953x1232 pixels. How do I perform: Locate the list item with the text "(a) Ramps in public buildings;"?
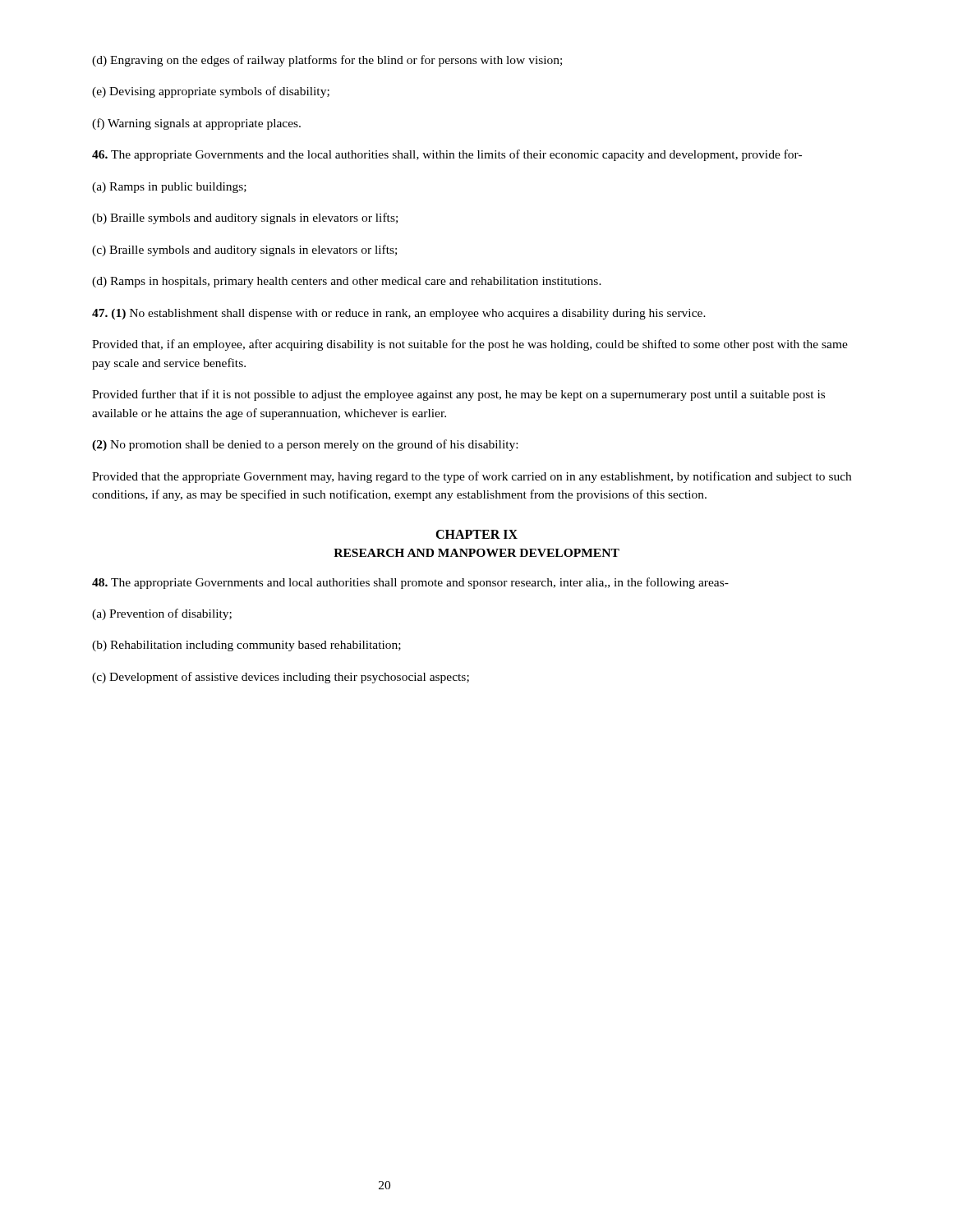[169, 186]
